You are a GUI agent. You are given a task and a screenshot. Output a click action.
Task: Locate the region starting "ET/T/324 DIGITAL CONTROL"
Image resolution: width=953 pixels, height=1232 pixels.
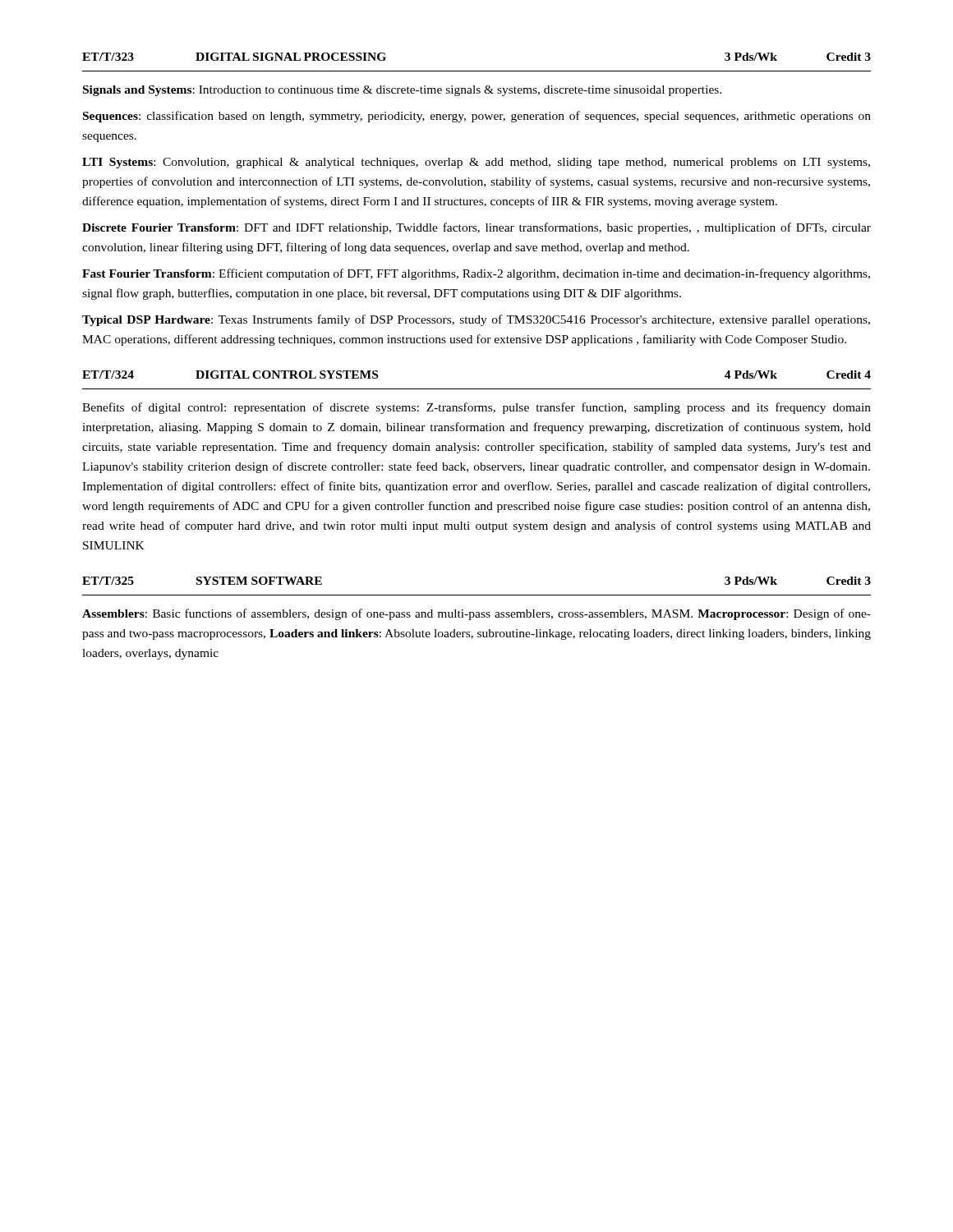tap(101, 374)
